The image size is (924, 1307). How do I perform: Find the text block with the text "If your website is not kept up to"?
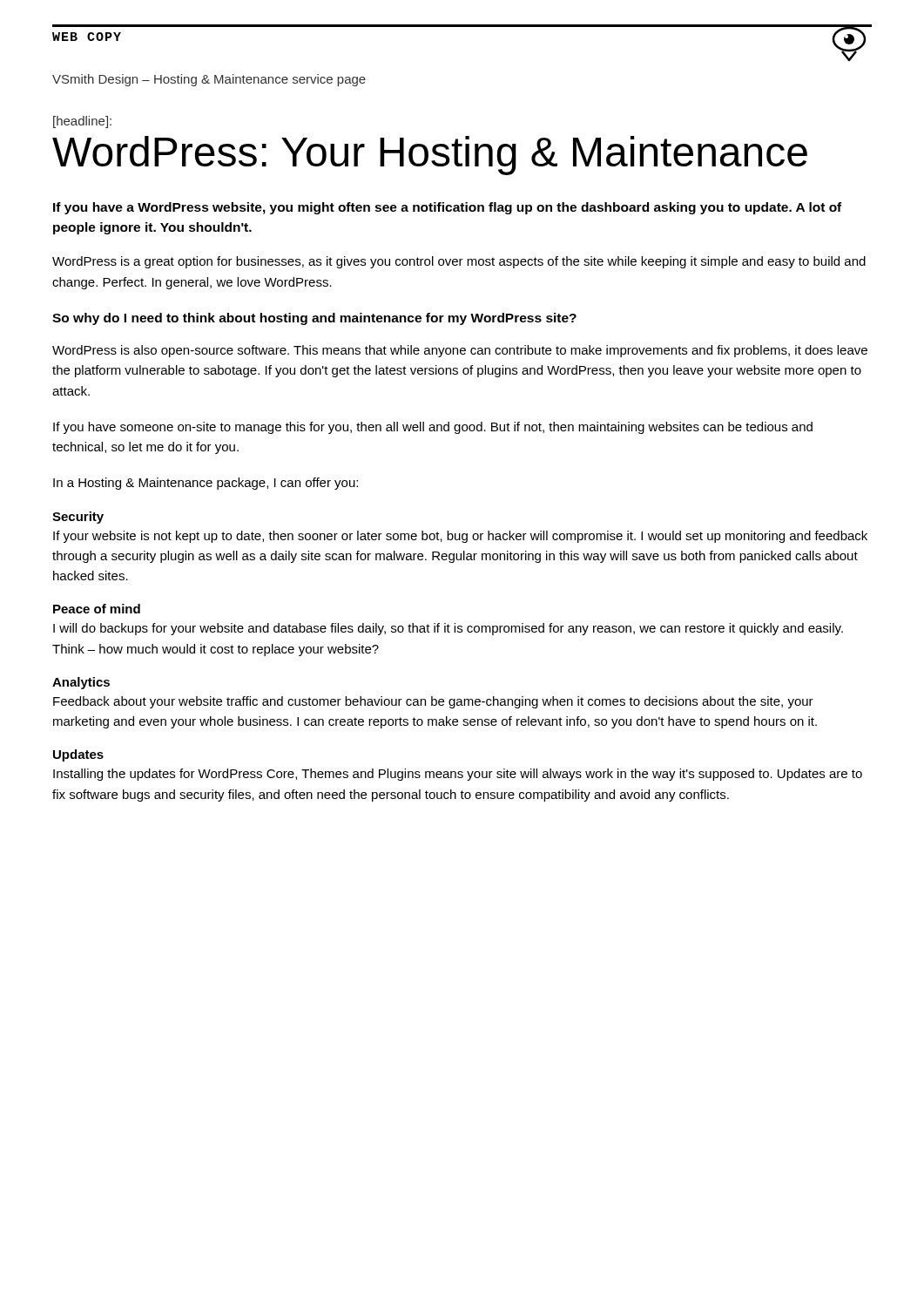(x=460, y=555)
